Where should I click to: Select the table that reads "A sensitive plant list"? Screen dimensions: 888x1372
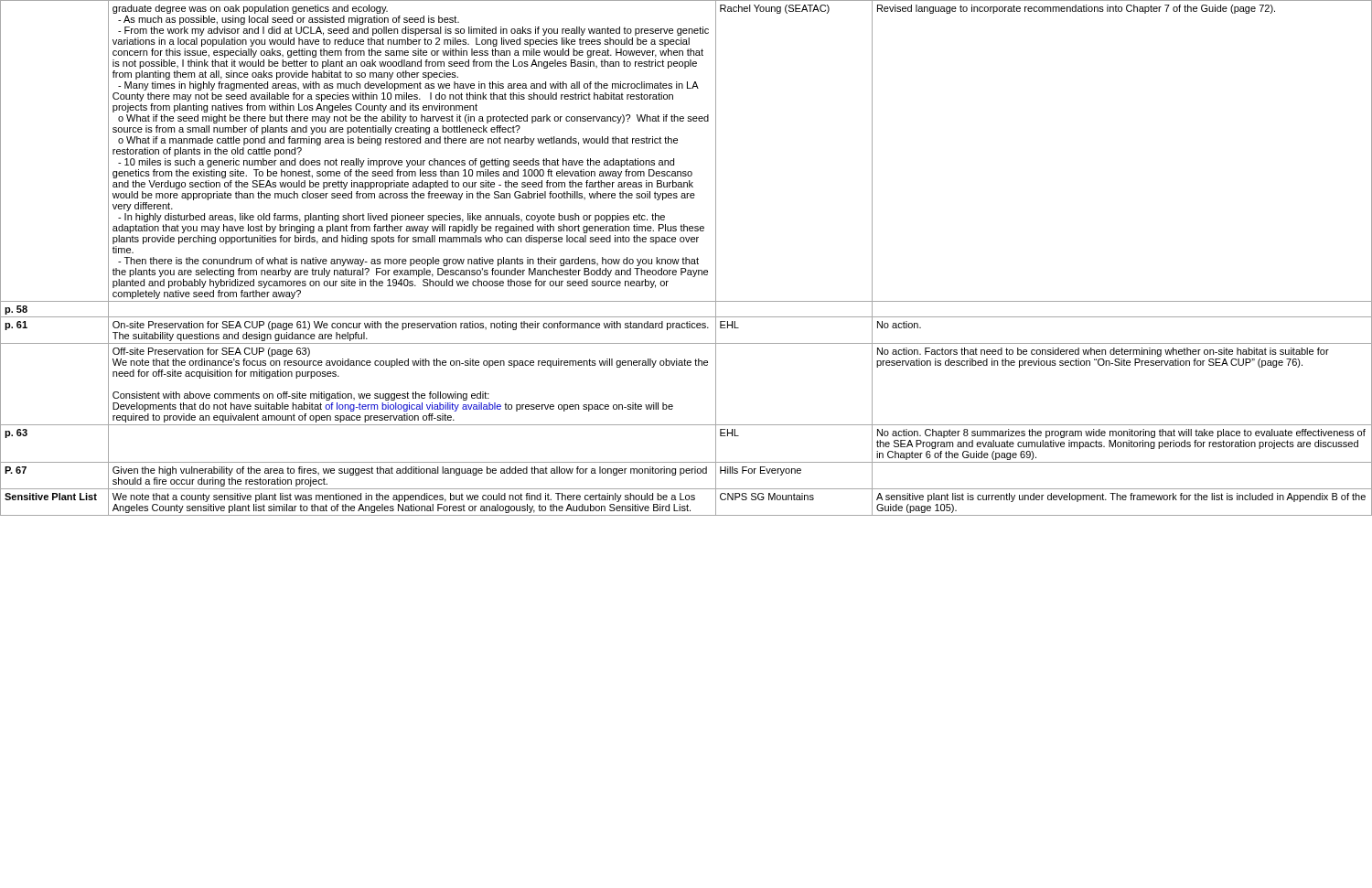pyautogui.click(x=686, y=258)
